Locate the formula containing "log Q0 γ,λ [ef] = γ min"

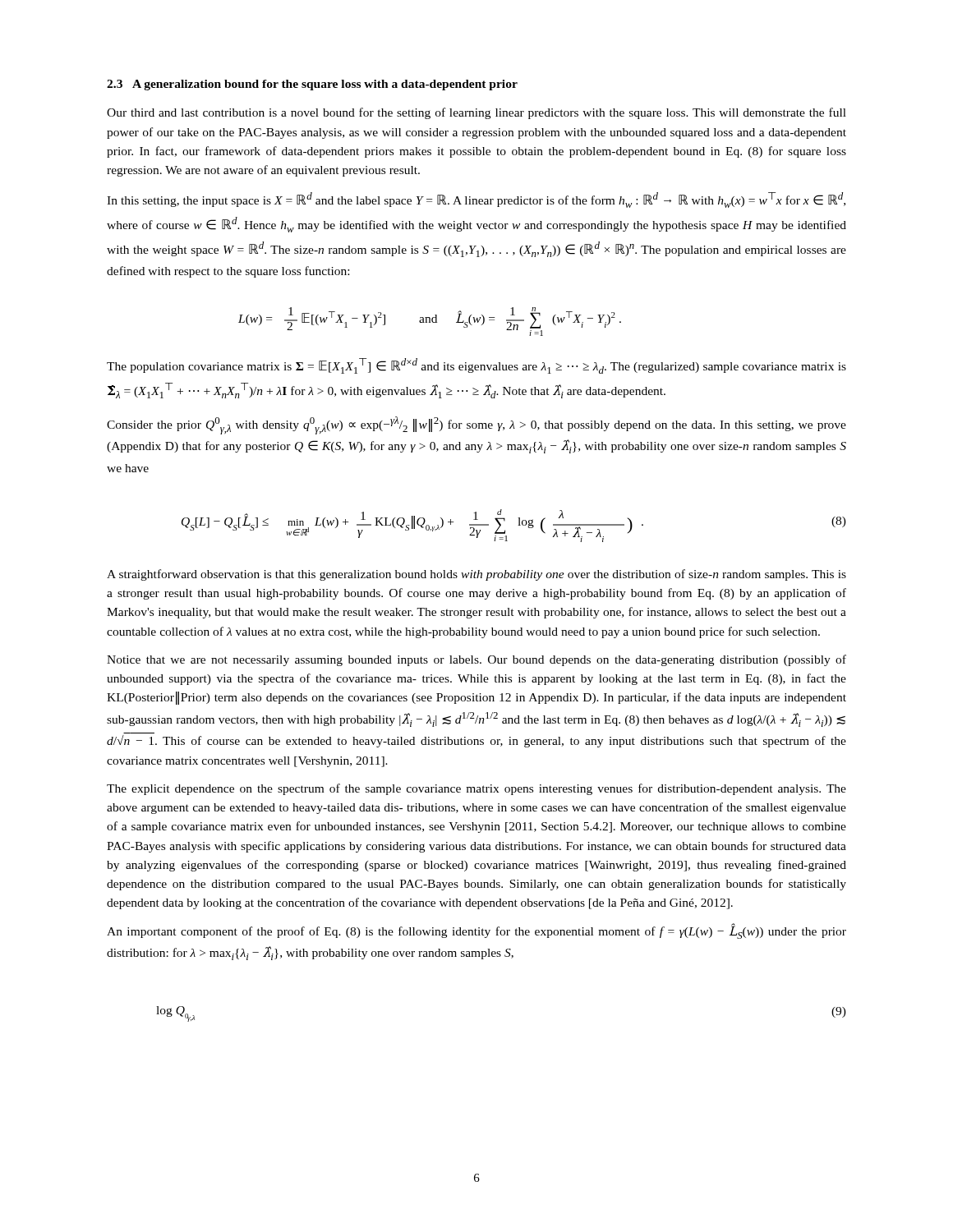[x=167, y=1014]
